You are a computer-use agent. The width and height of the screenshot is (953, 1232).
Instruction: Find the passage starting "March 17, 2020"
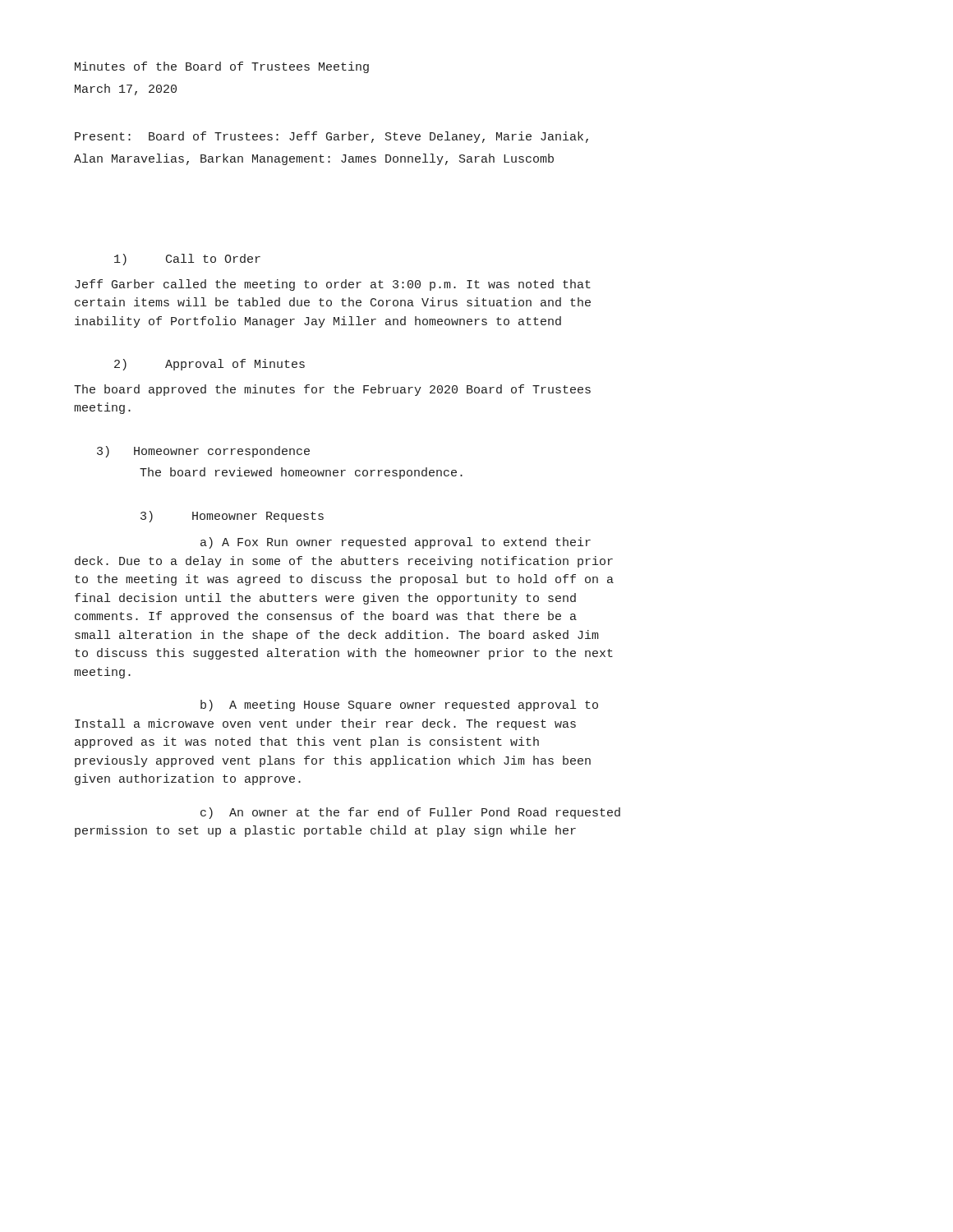pyautogui.click(x=126, y=90)
